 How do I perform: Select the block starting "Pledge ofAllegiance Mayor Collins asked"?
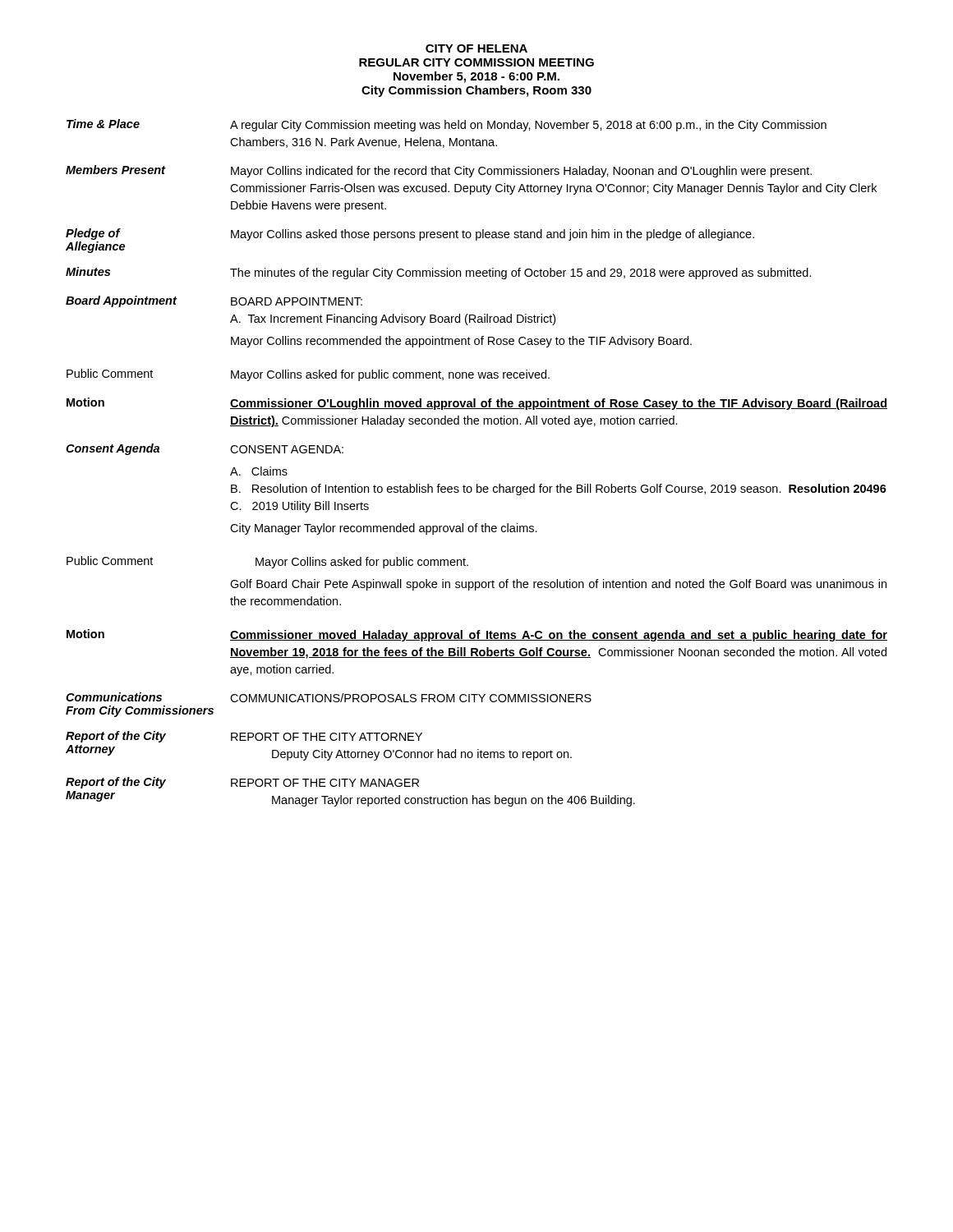[476, 240]
